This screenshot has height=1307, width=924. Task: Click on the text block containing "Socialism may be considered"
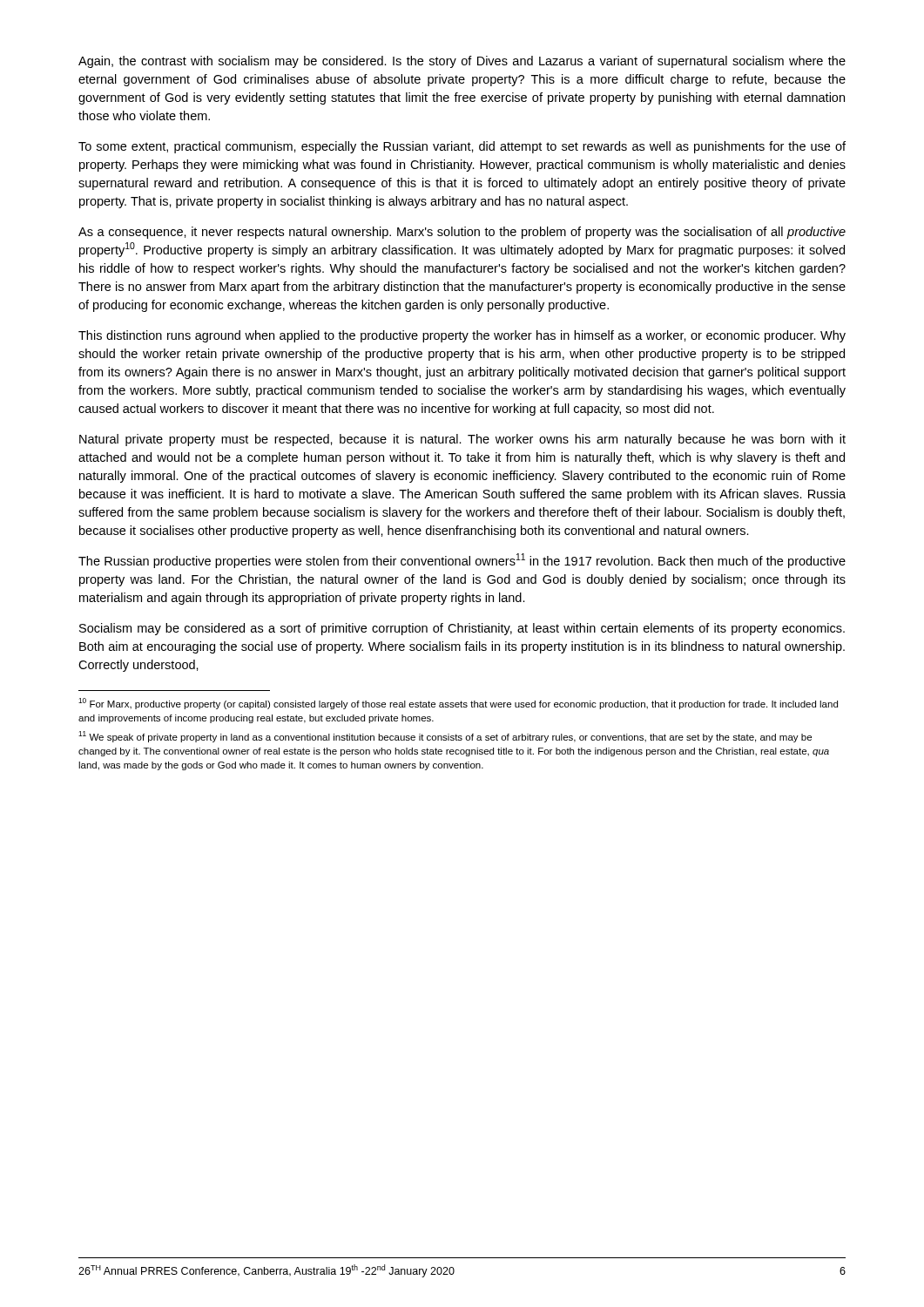(x=462, y=647)
